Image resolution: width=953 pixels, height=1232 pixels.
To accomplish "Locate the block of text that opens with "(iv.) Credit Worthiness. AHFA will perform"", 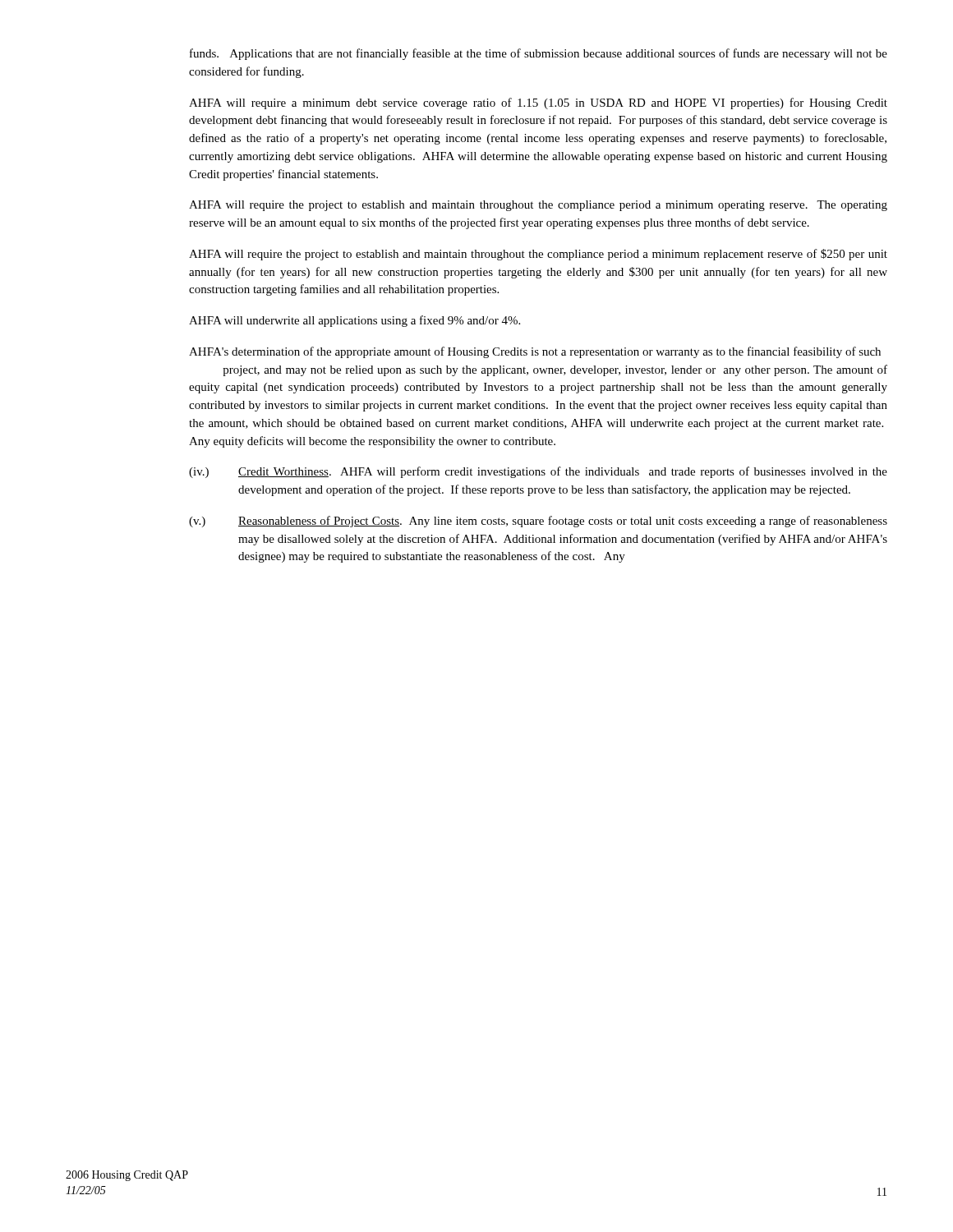I will coord(538,481).
